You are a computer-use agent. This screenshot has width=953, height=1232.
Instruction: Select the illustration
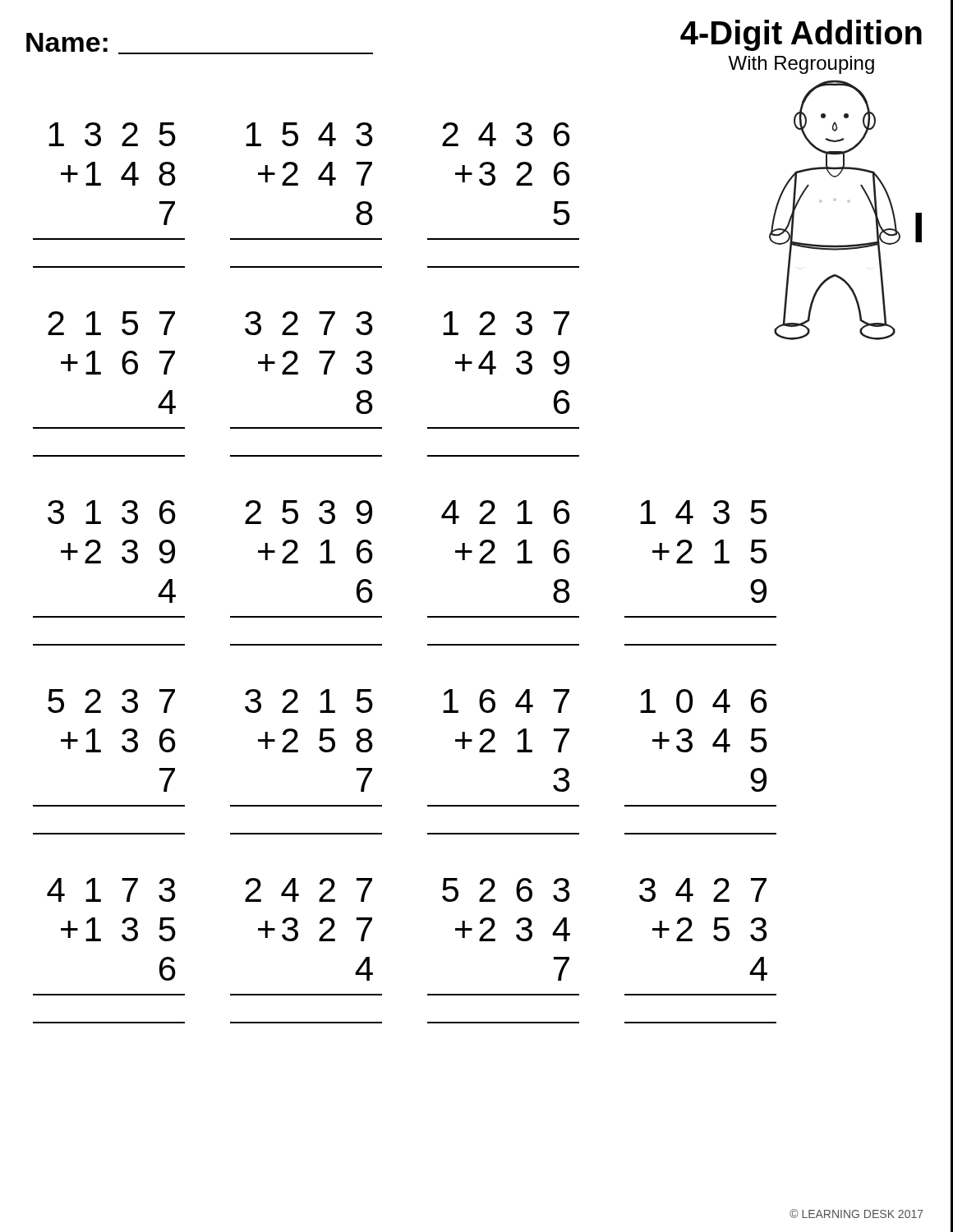pos(835,220)
